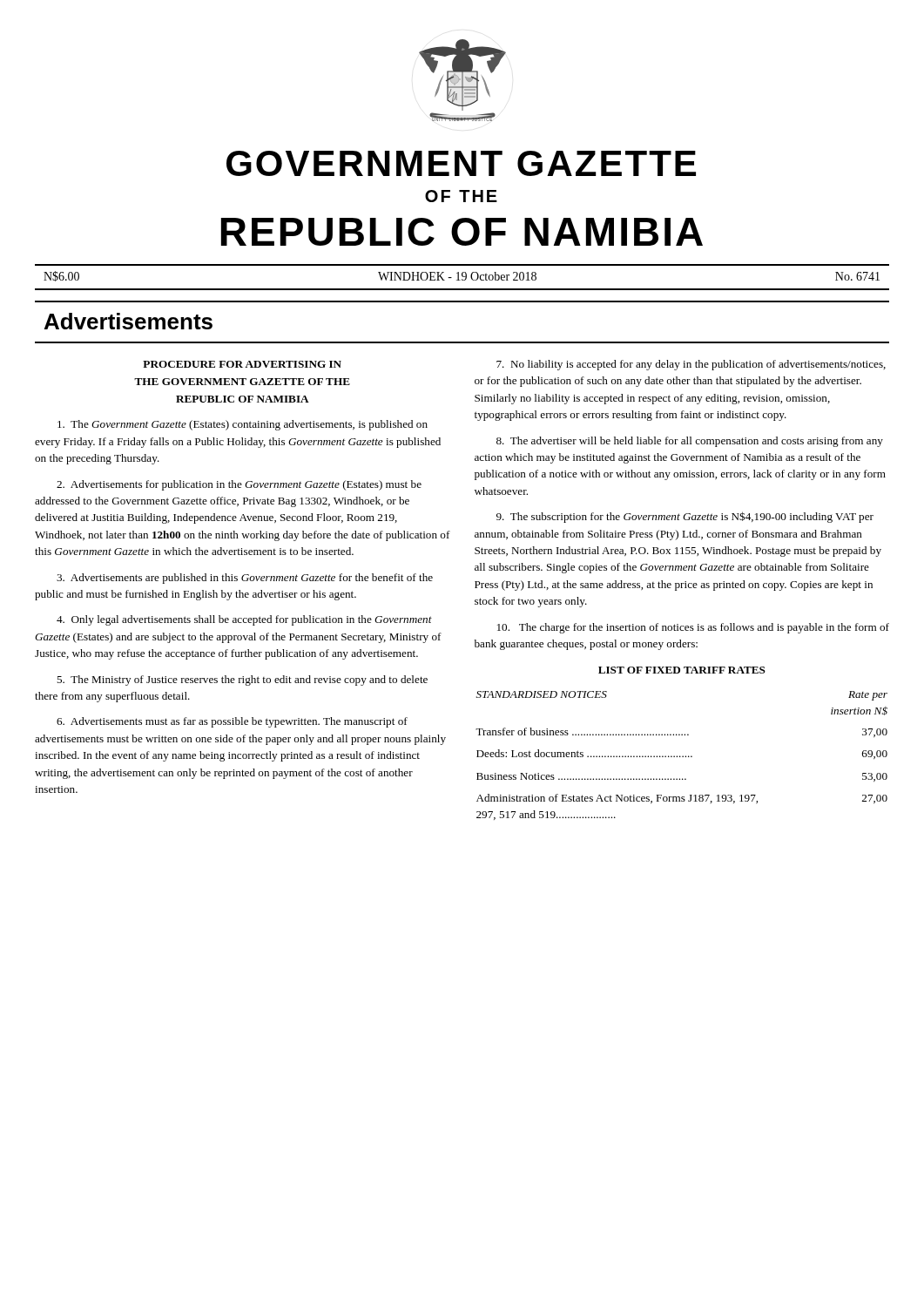Find the passage starting "OF THE"

462,196
